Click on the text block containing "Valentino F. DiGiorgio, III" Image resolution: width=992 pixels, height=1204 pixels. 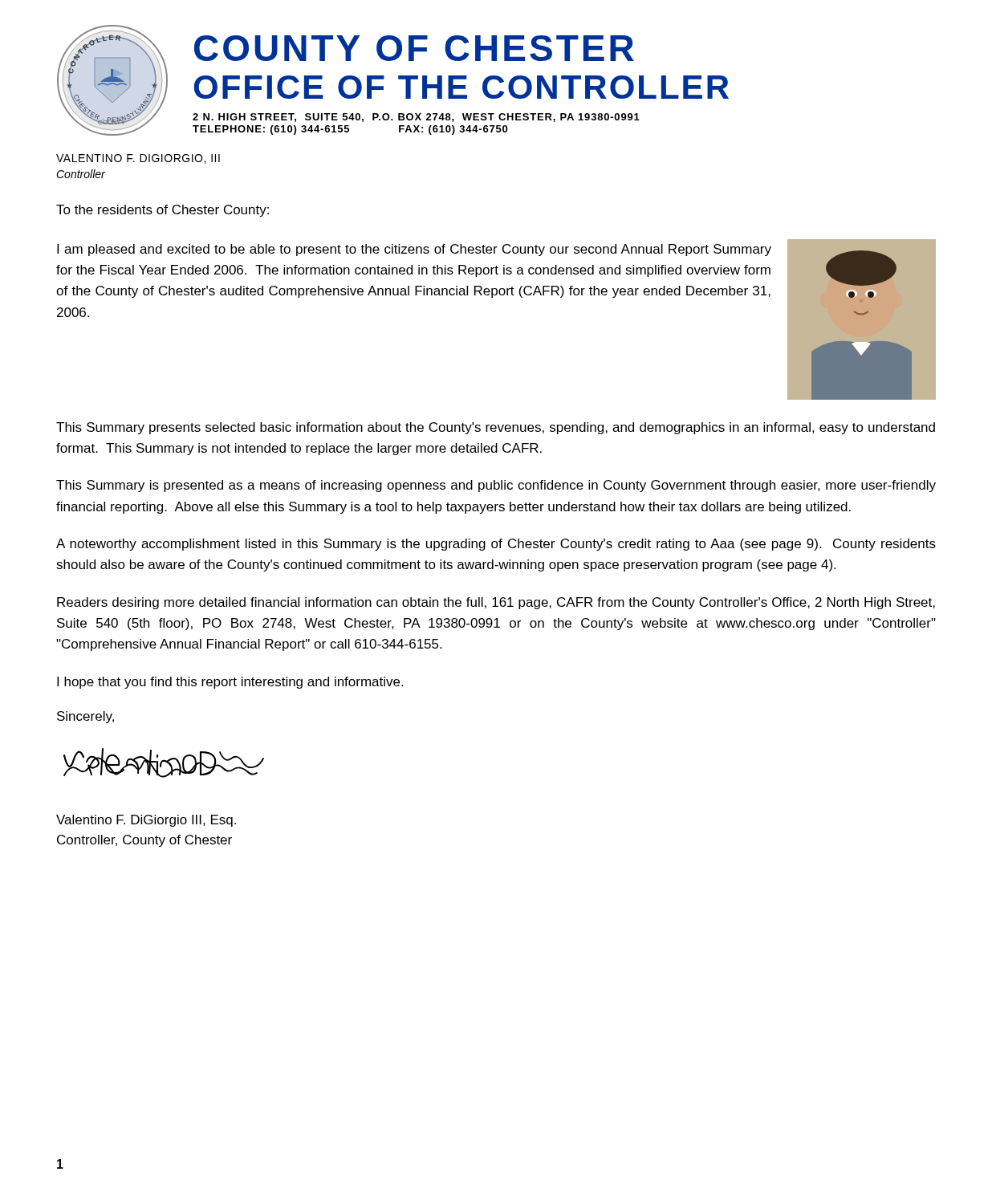click(138, 159)
